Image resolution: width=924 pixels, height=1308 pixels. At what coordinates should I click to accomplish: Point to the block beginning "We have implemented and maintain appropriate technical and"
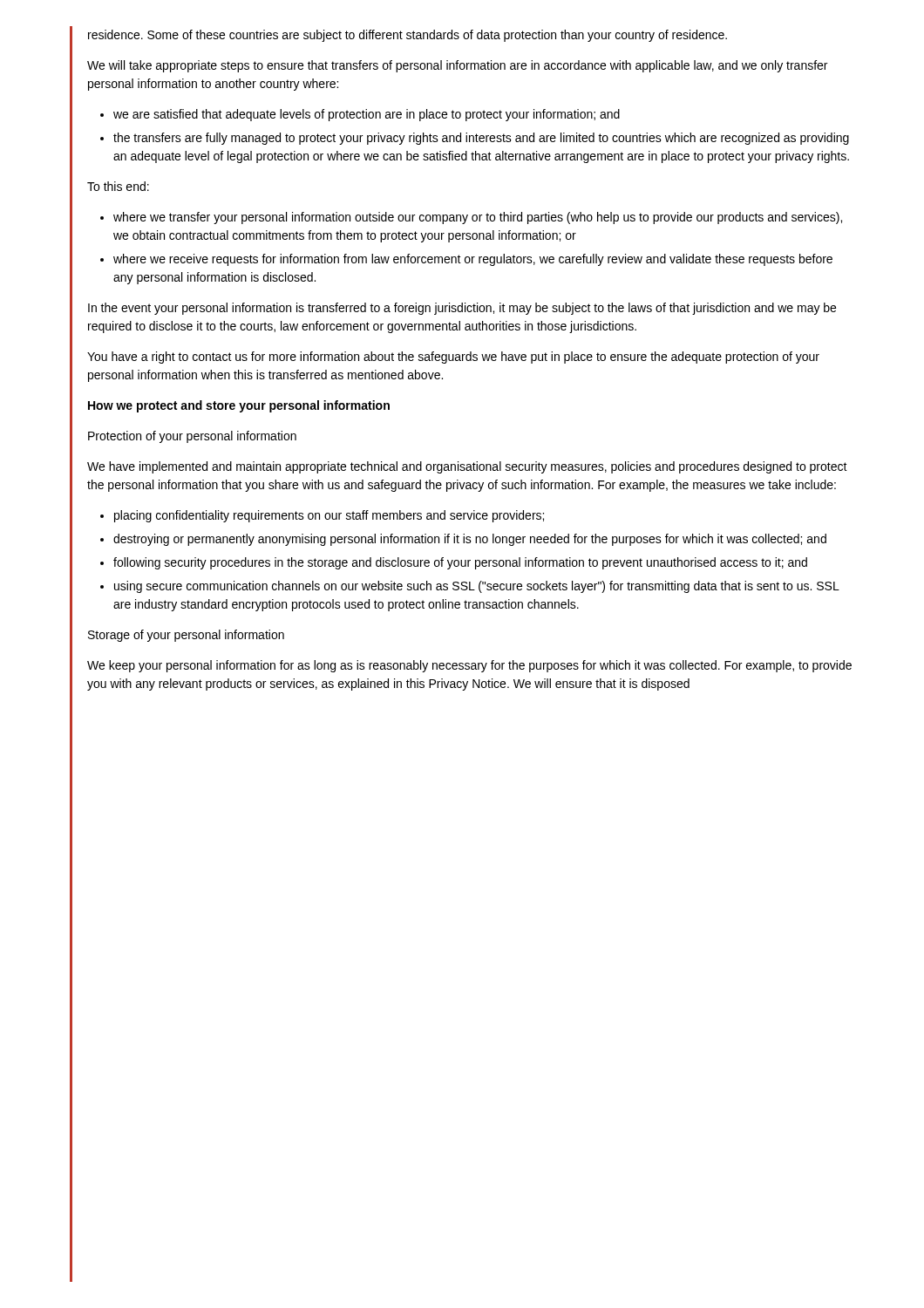click(x=471, y=476)
